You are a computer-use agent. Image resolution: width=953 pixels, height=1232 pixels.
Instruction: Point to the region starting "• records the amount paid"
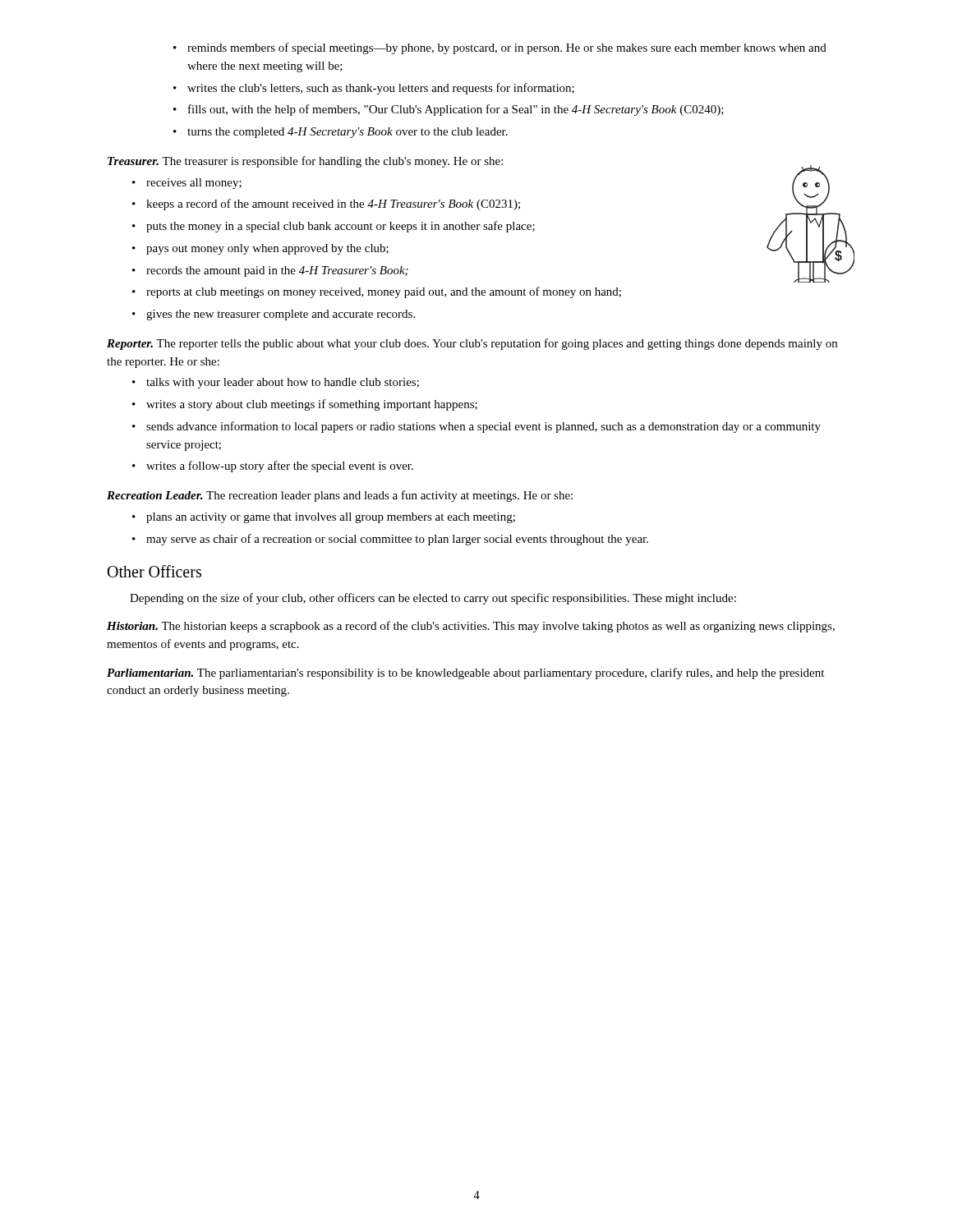click(270, 270)
